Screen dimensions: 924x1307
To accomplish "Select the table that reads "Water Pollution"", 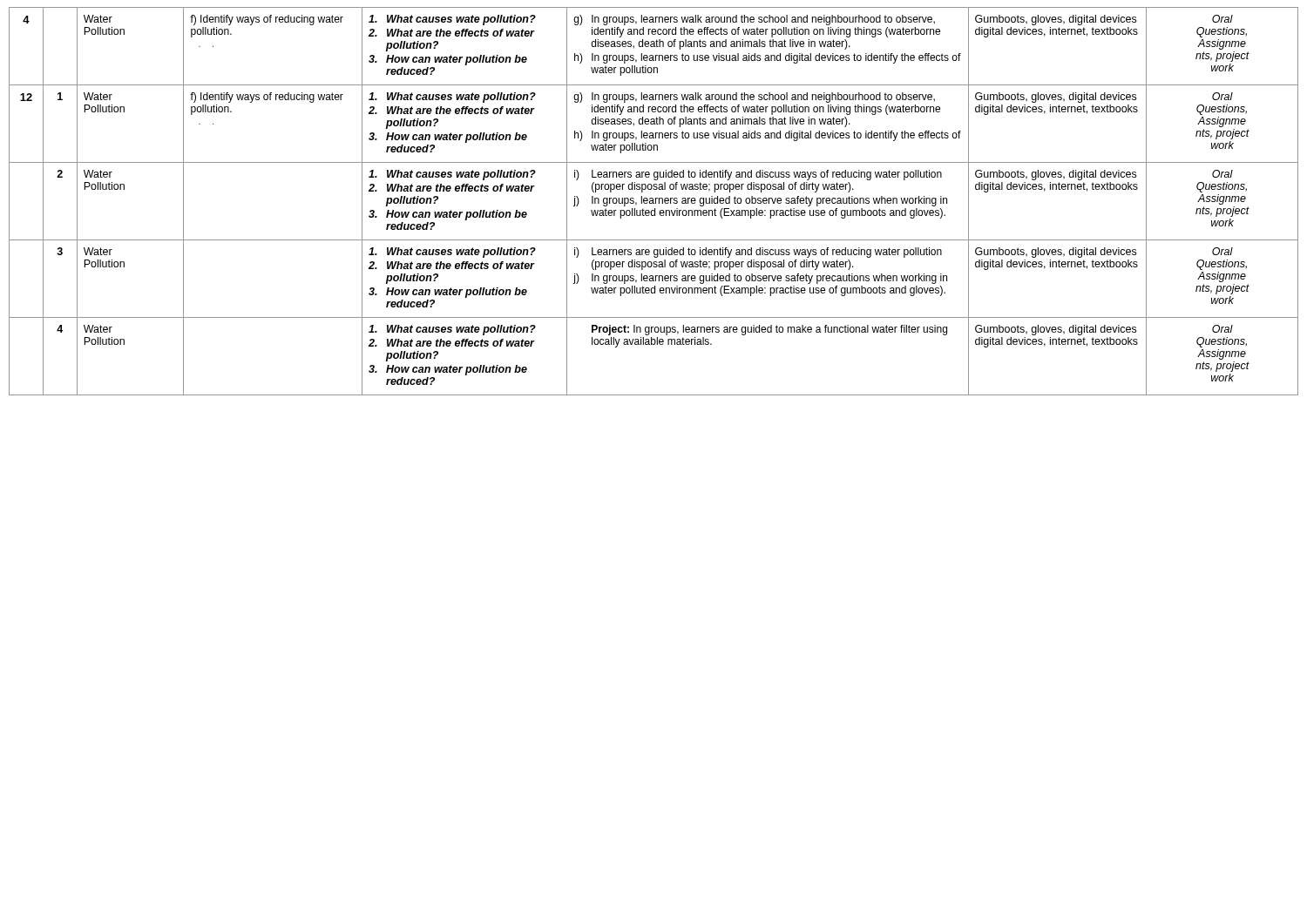I will 654,201.
